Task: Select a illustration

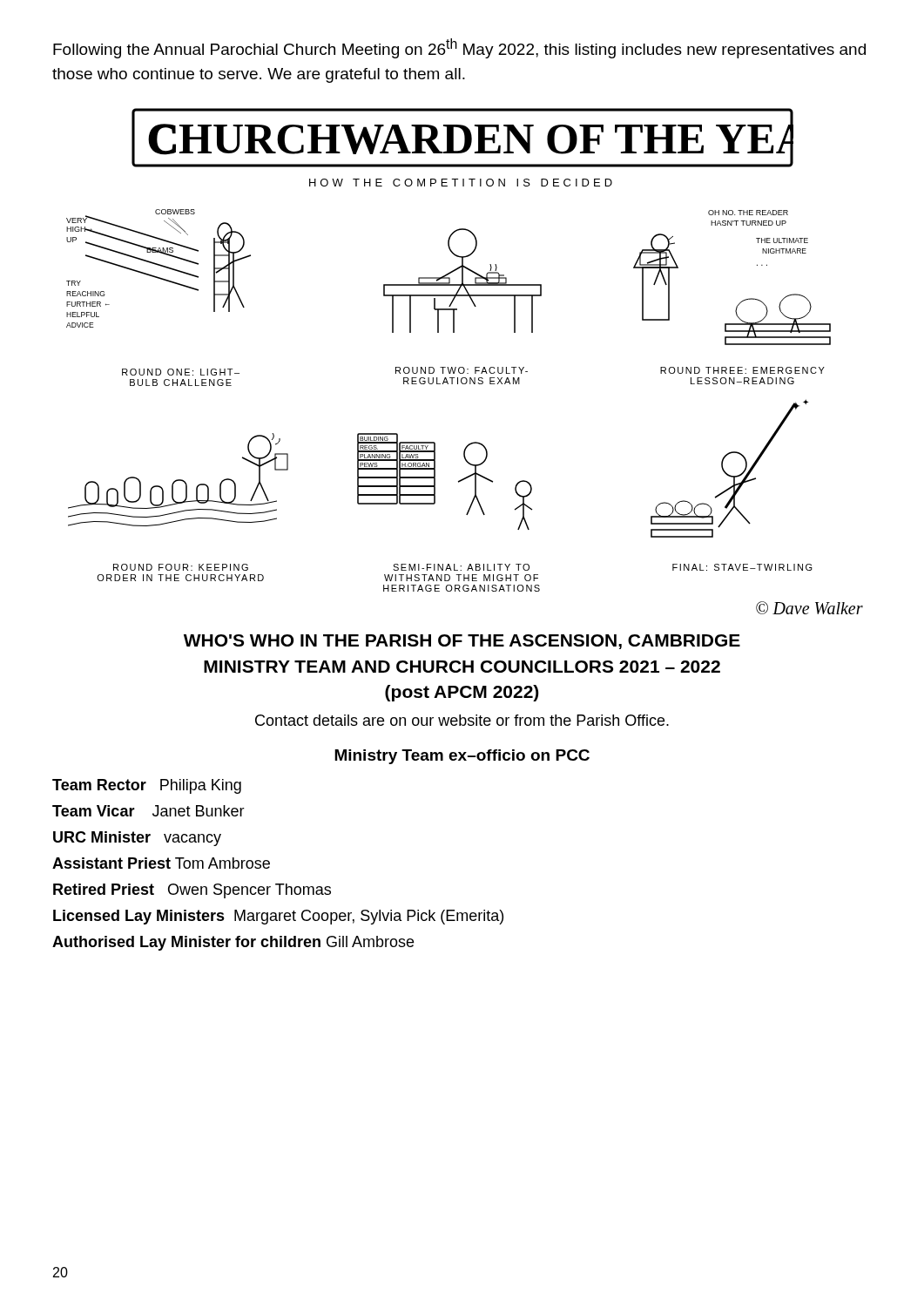Action: (x=462, y=364)
